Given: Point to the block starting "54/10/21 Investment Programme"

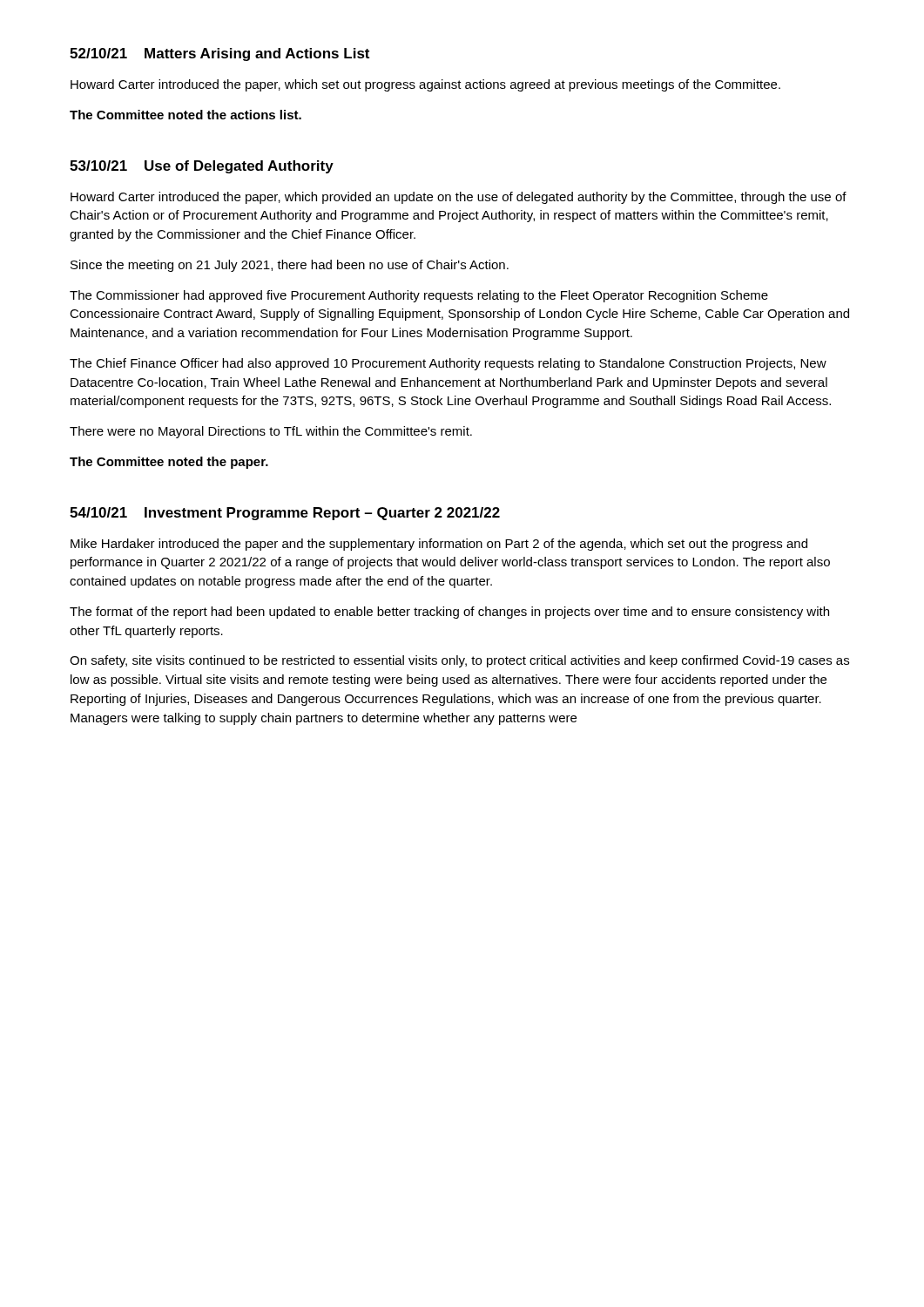Looking at the screenshot, I should [x=285, y=512].
